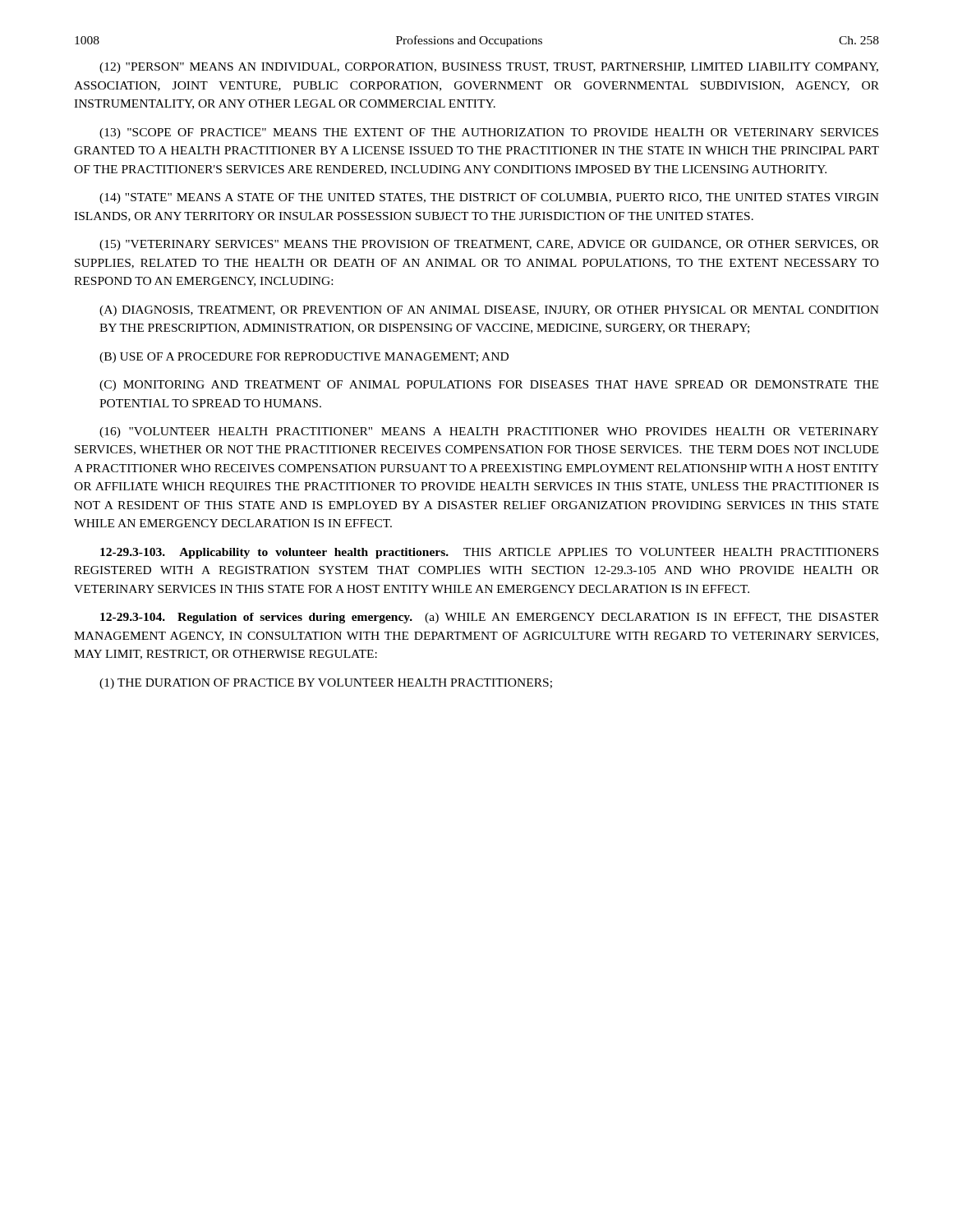Image resolution: width=953 pixels, height=1232 pixels.
Task: Navigate to the block starting "12-29.3-104. Regulation of services during"
Action: point(476,635)
